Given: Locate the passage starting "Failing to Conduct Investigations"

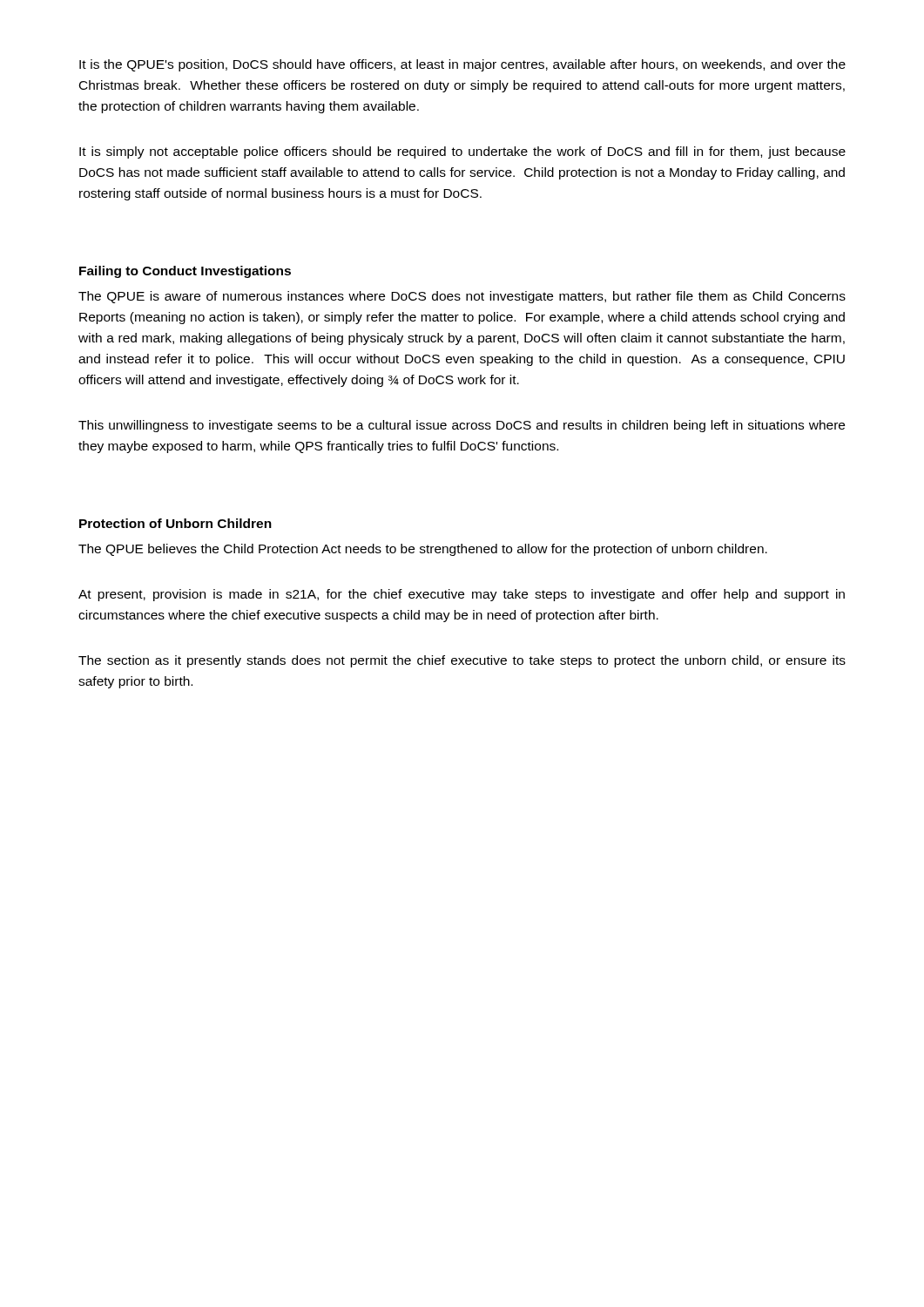Looking at the screenshot, I should [x=185, y=271].
